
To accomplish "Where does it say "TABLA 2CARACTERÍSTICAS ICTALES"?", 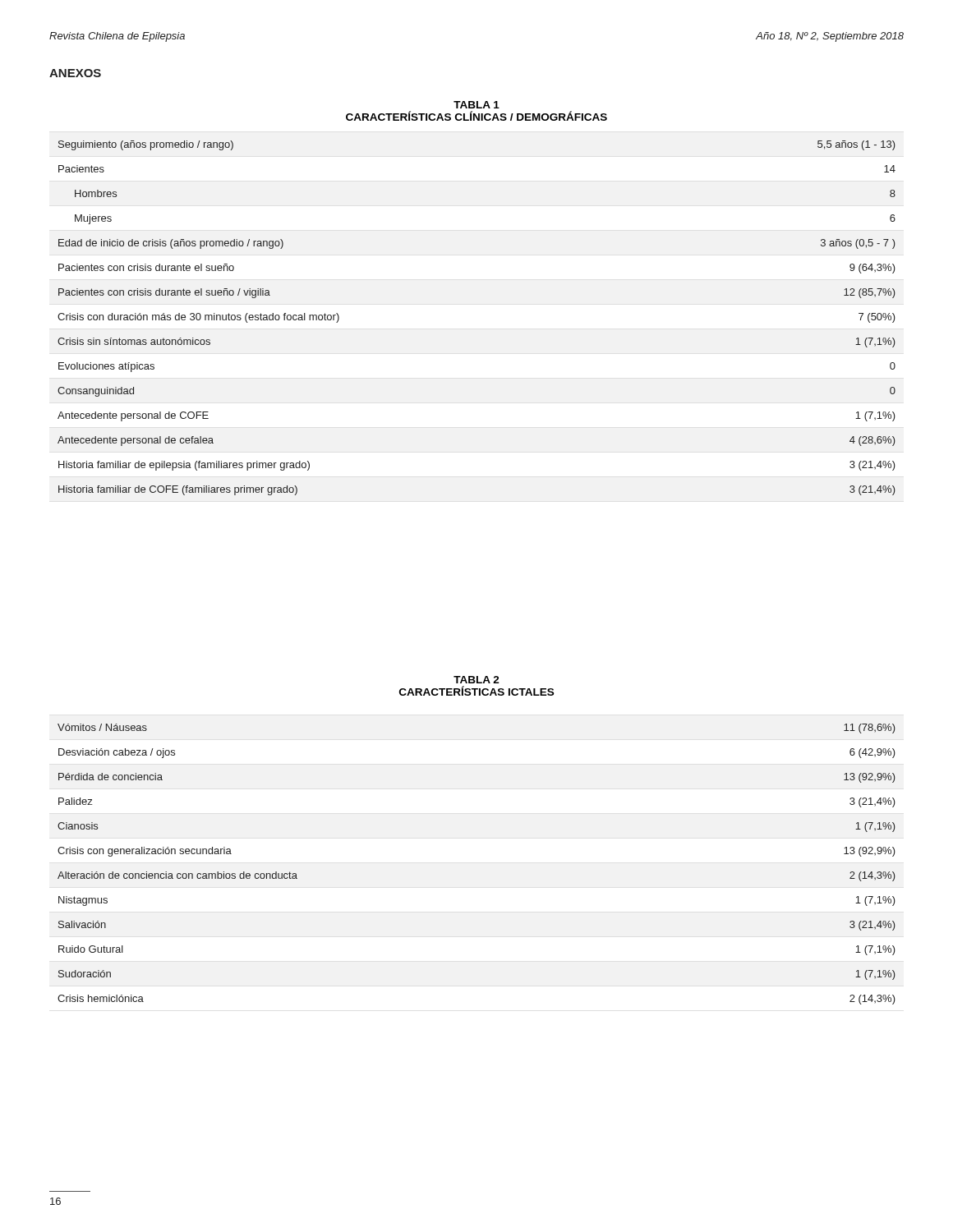I will pos(476,686).
